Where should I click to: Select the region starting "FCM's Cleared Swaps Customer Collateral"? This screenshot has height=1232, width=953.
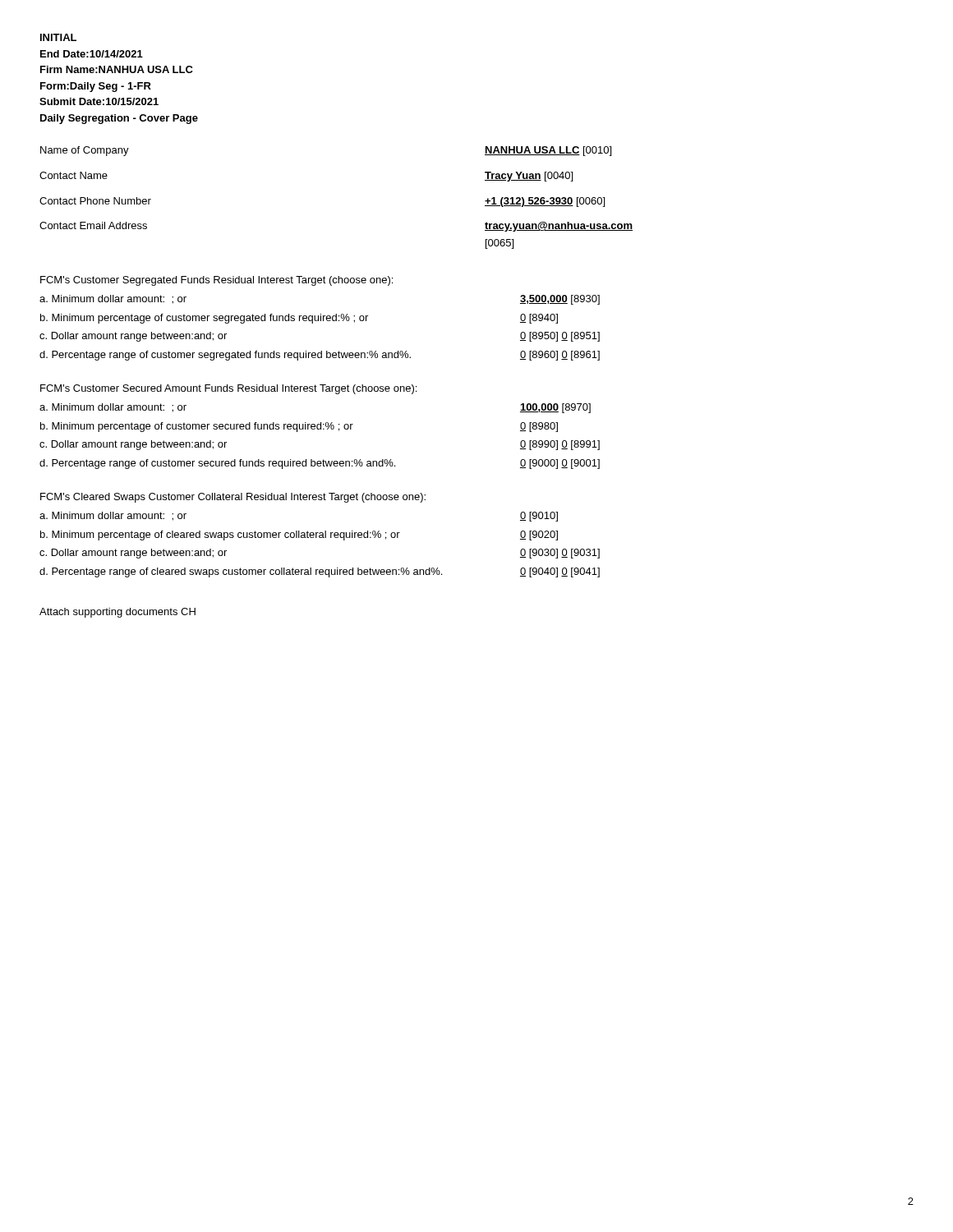pyautogui.click(x=233, y=498)
